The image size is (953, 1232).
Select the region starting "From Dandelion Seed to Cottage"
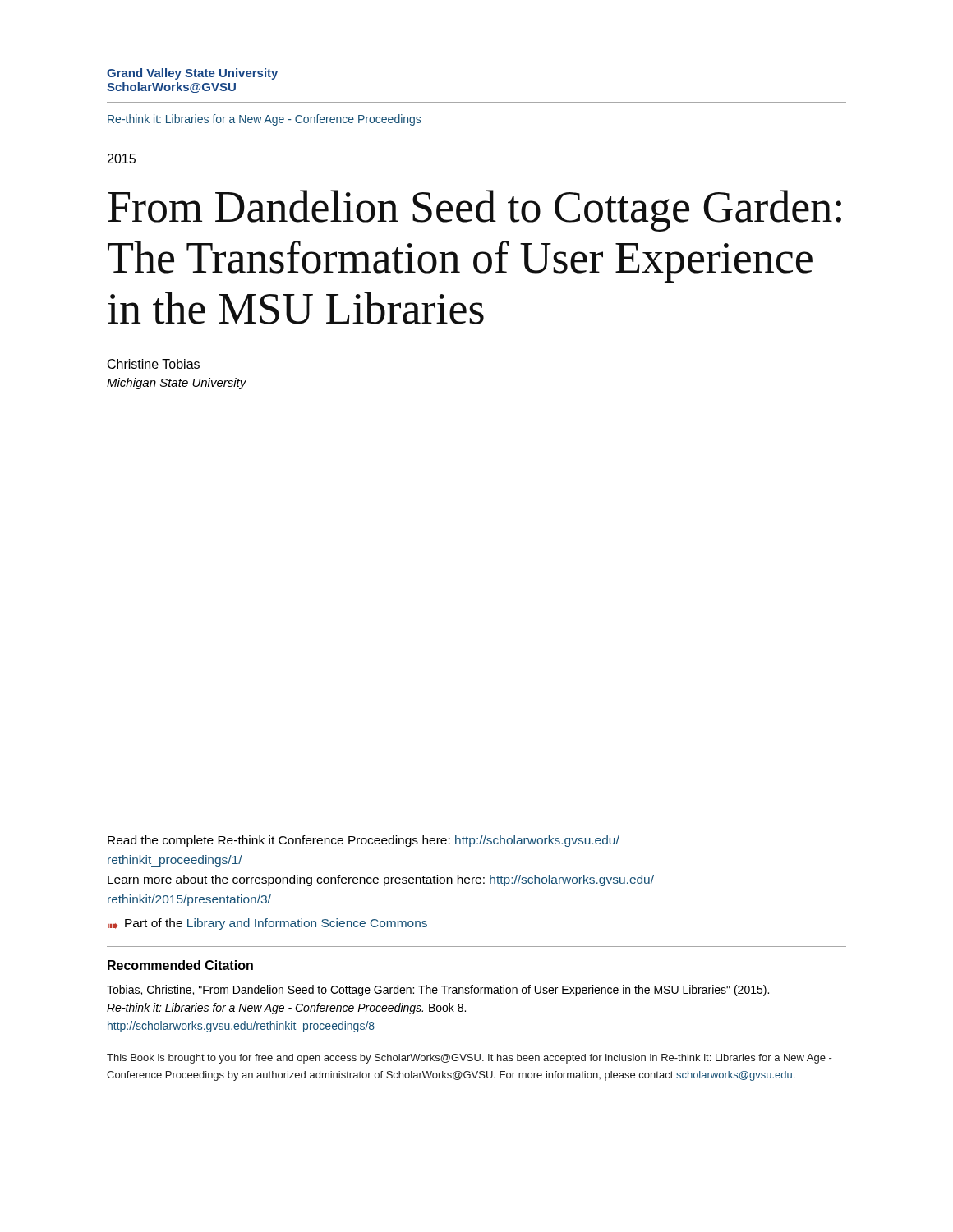click(x=476, y=258)
